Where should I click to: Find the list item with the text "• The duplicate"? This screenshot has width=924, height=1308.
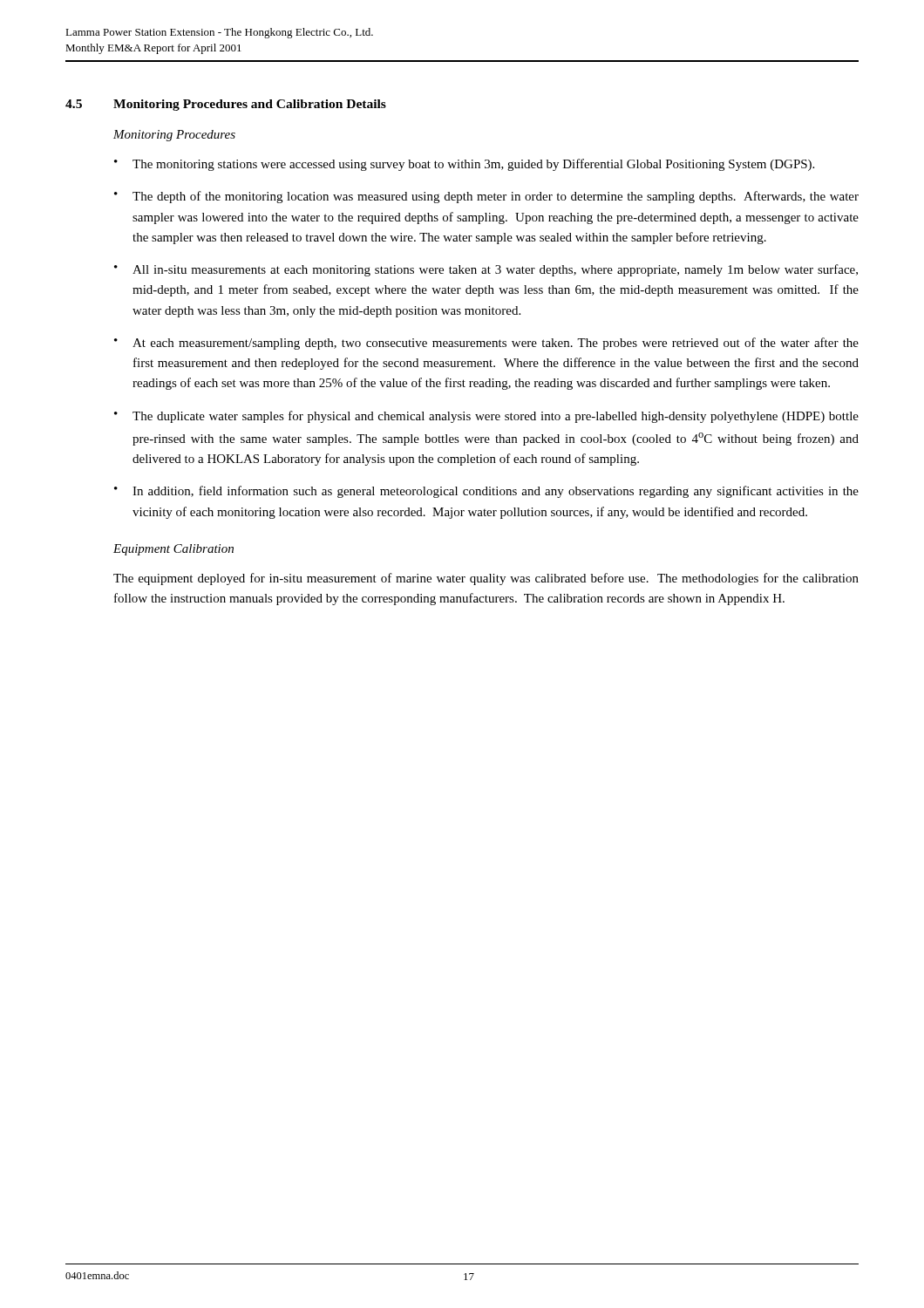486,438
